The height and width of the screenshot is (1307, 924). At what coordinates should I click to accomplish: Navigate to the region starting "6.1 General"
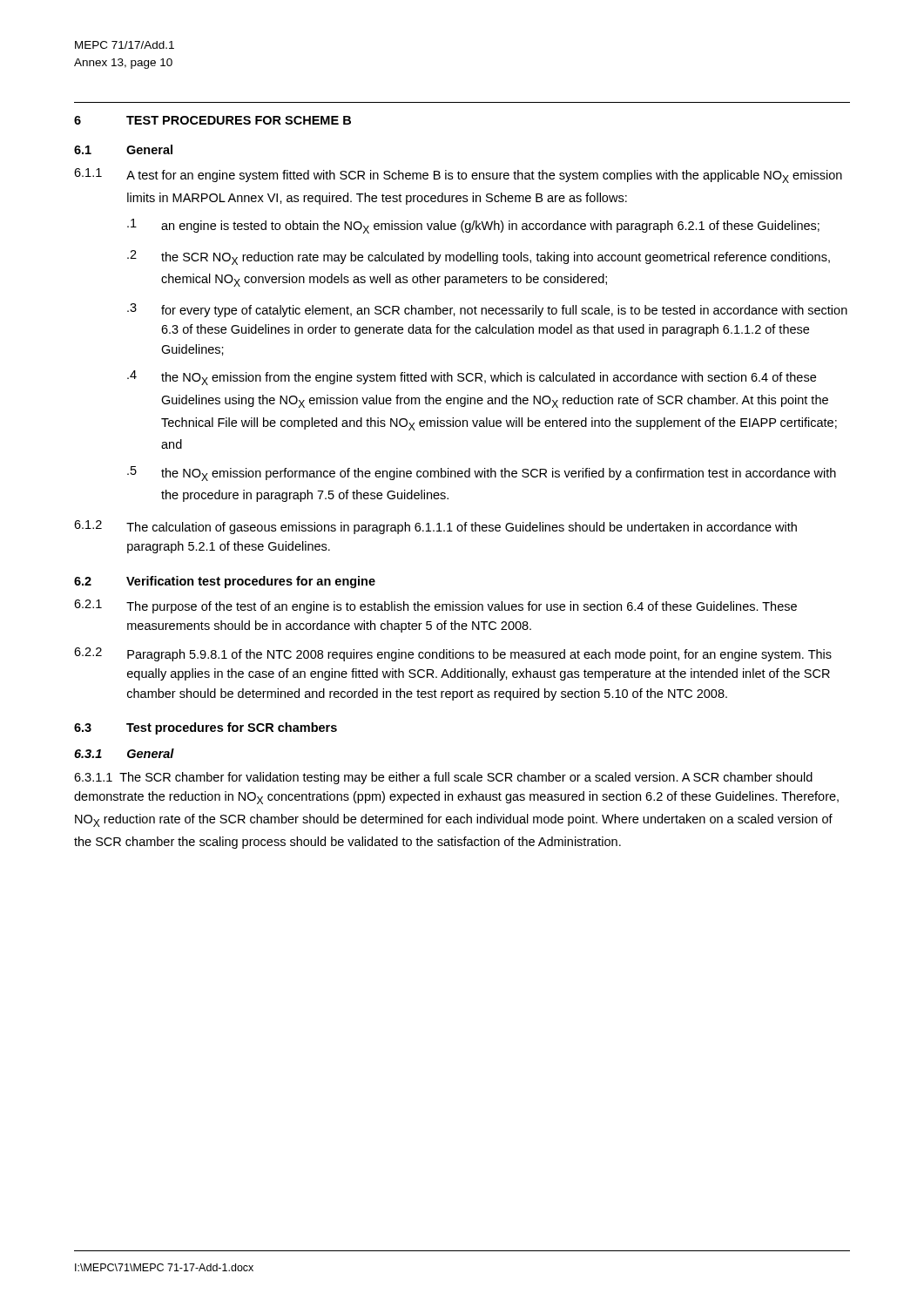124,150
